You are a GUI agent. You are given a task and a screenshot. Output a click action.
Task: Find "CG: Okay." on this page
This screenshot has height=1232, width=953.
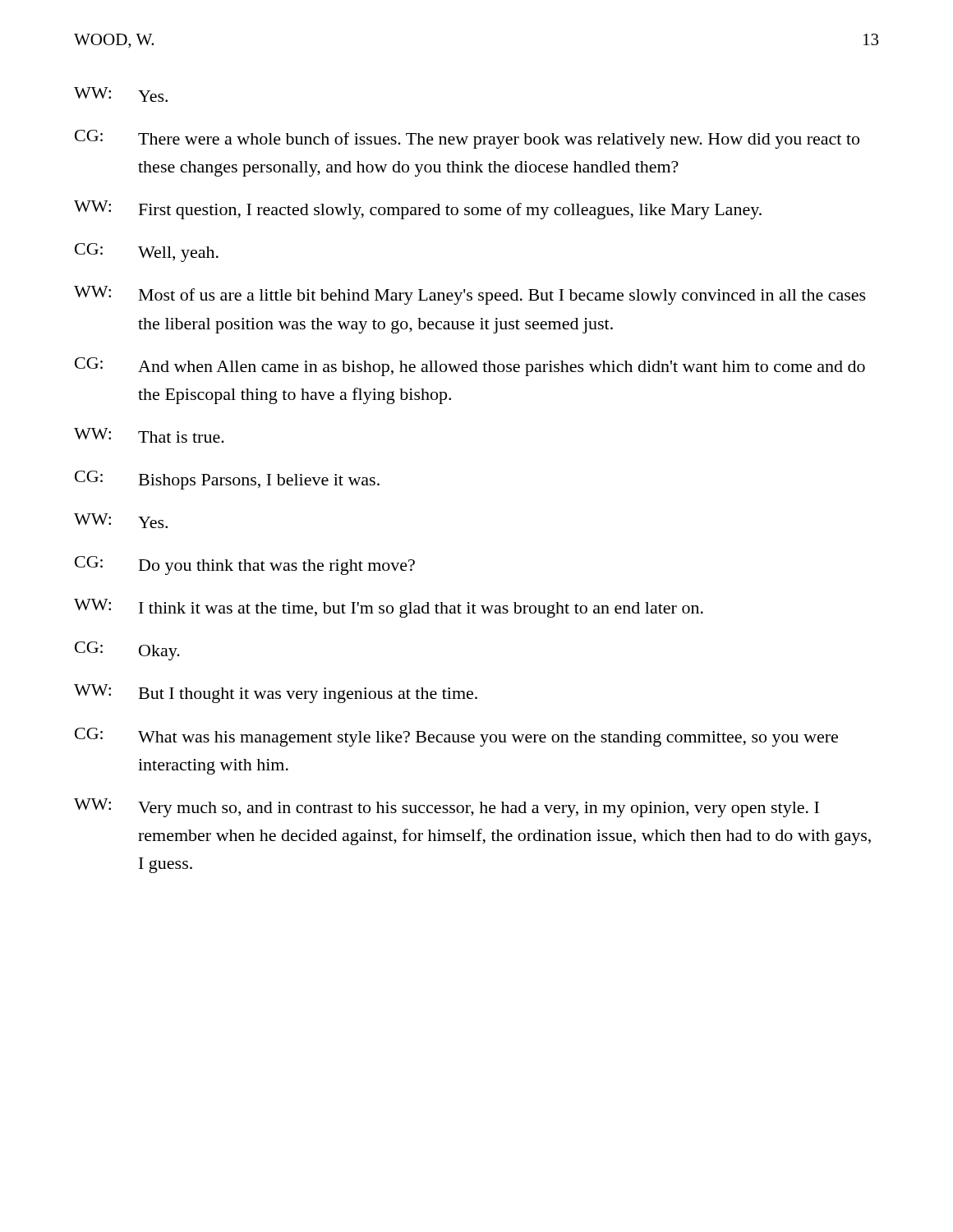[x=156, y=651]
